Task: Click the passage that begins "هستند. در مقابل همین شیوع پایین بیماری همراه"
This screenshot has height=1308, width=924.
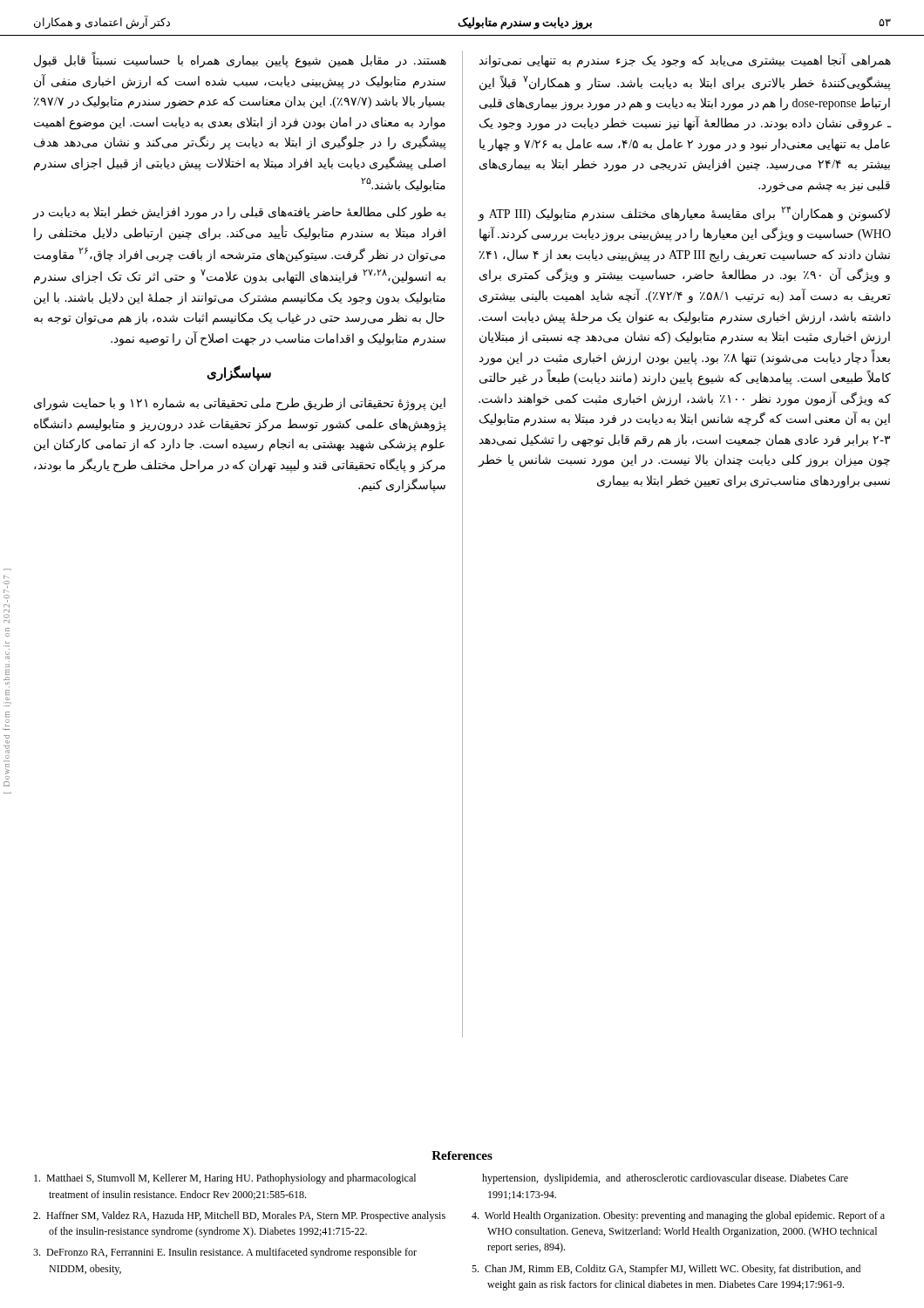Action: (x=239, y=123)
